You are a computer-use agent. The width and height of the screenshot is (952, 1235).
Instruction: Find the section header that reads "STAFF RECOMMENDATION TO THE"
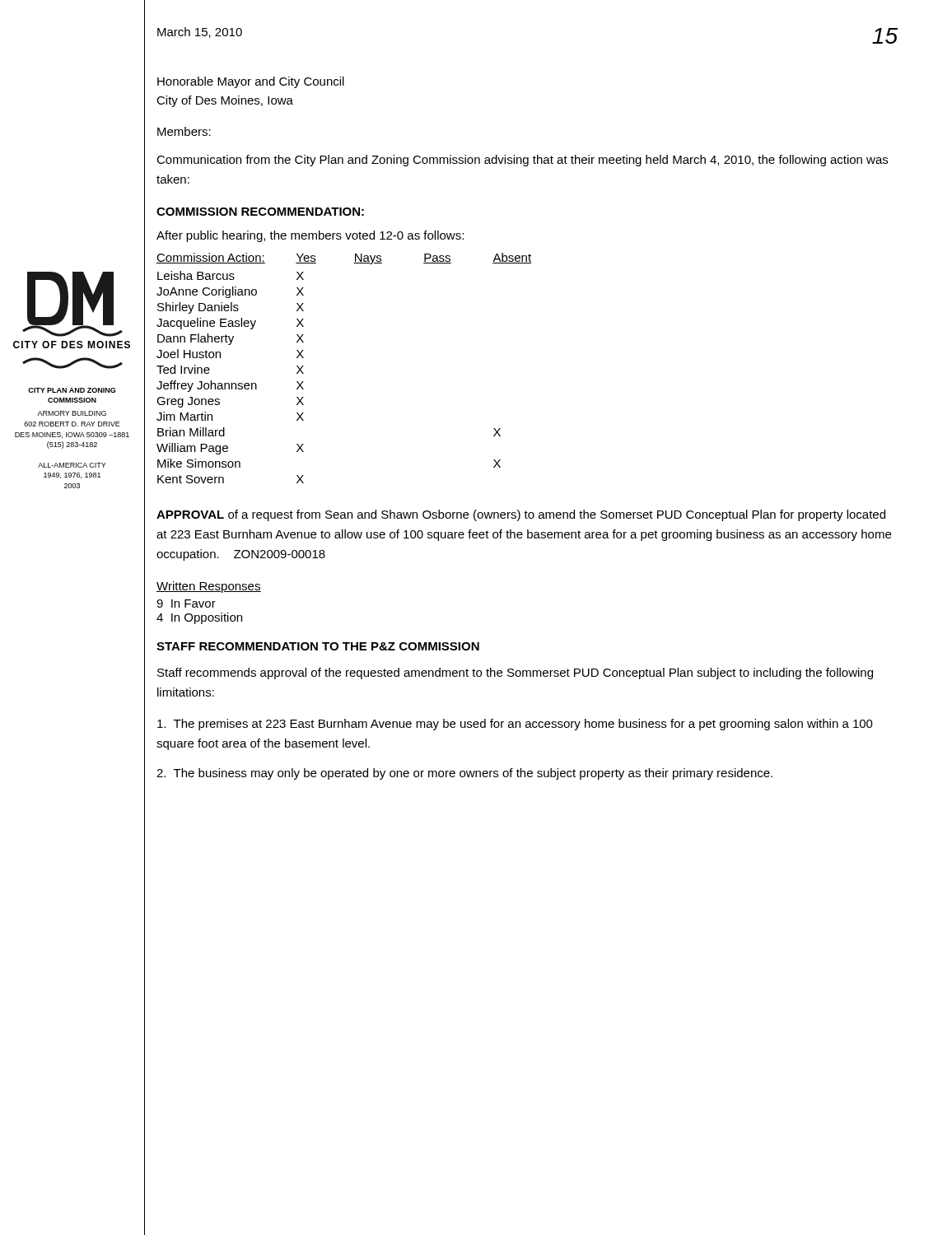318,646
